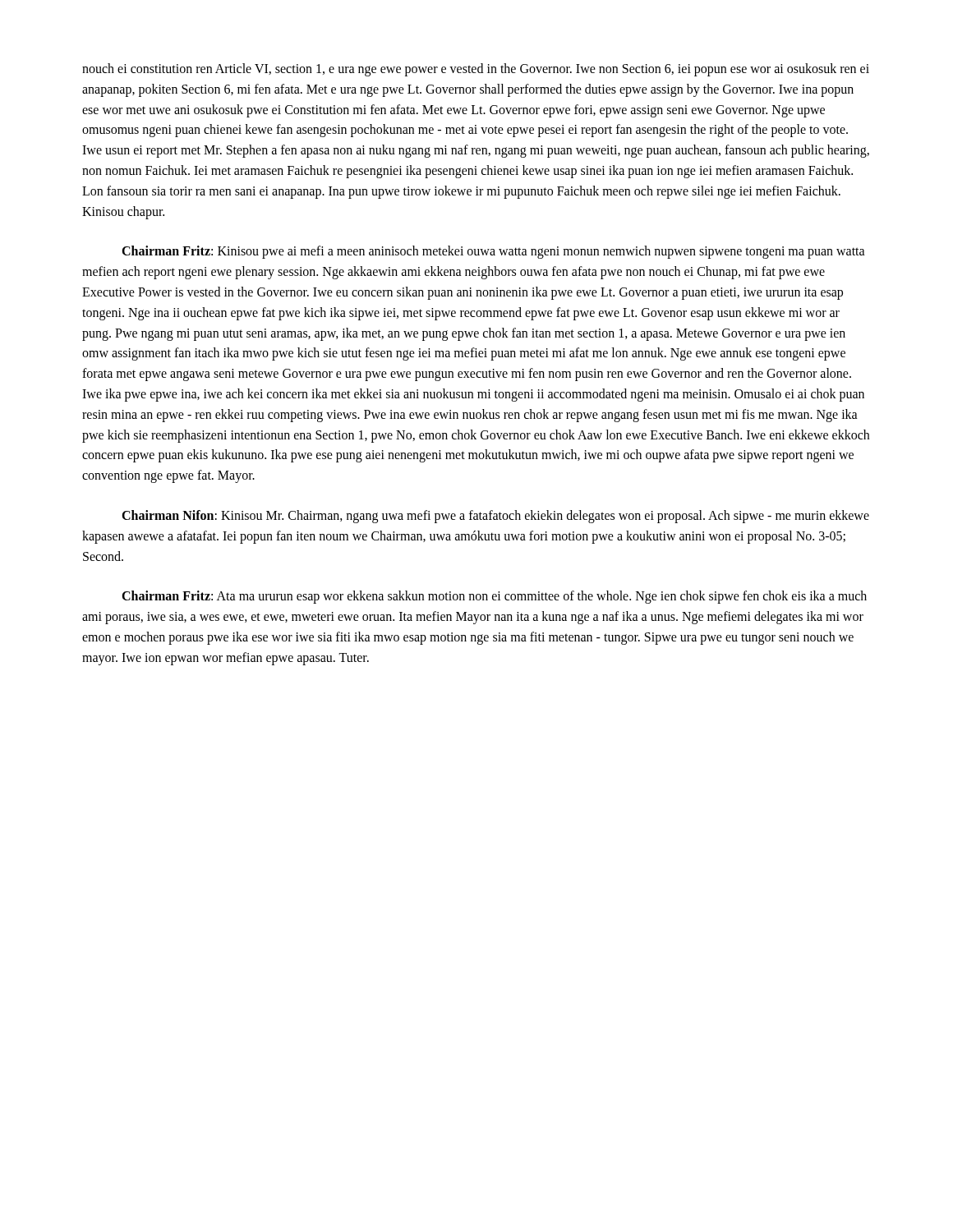
Task: Locate the region starting "Chairman Nifon: Kinisou Mr. Chairman, ngang uwa"
Action: (x=476, y=536)
